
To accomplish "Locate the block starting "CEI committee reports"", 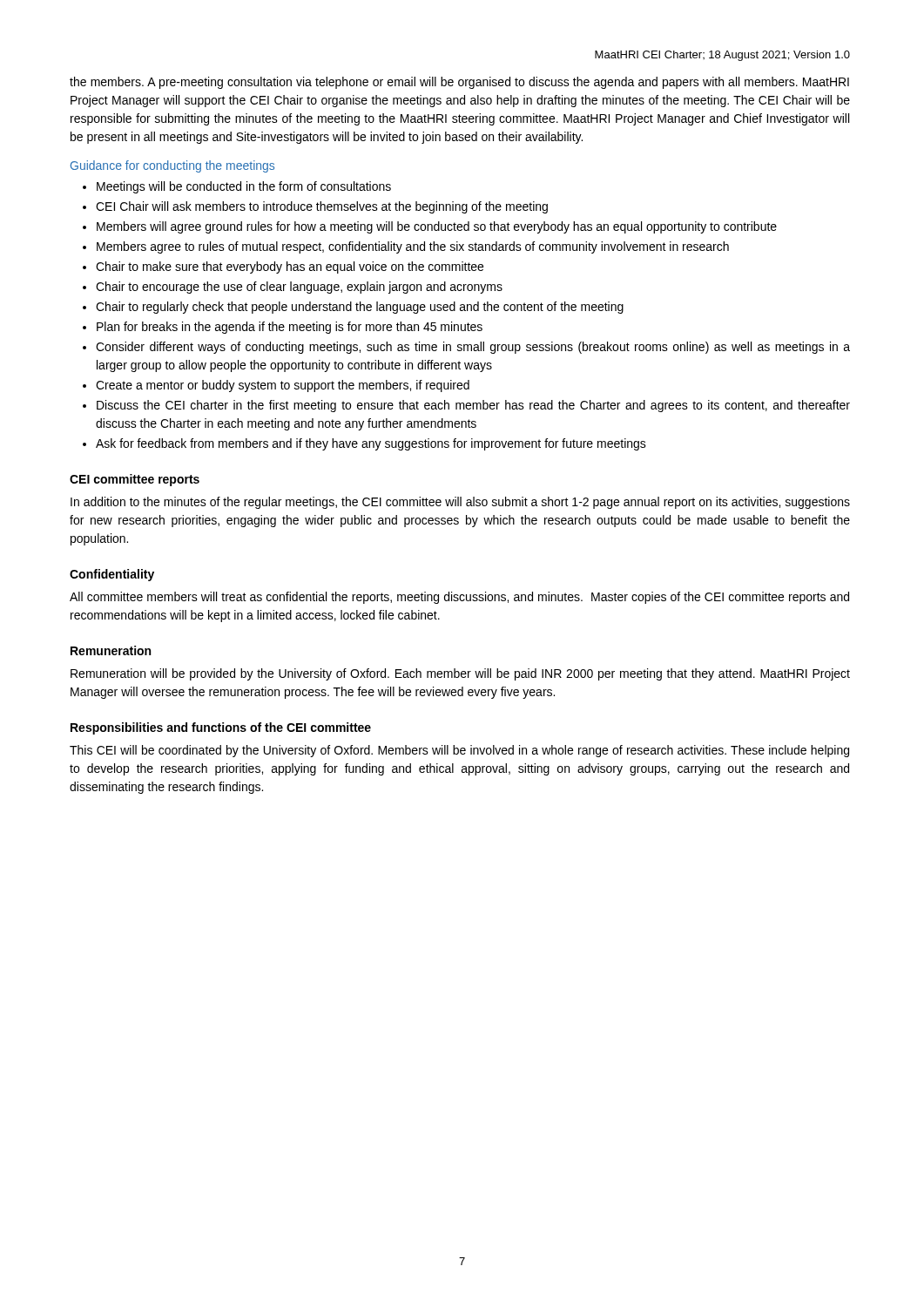I will point(135,479).
